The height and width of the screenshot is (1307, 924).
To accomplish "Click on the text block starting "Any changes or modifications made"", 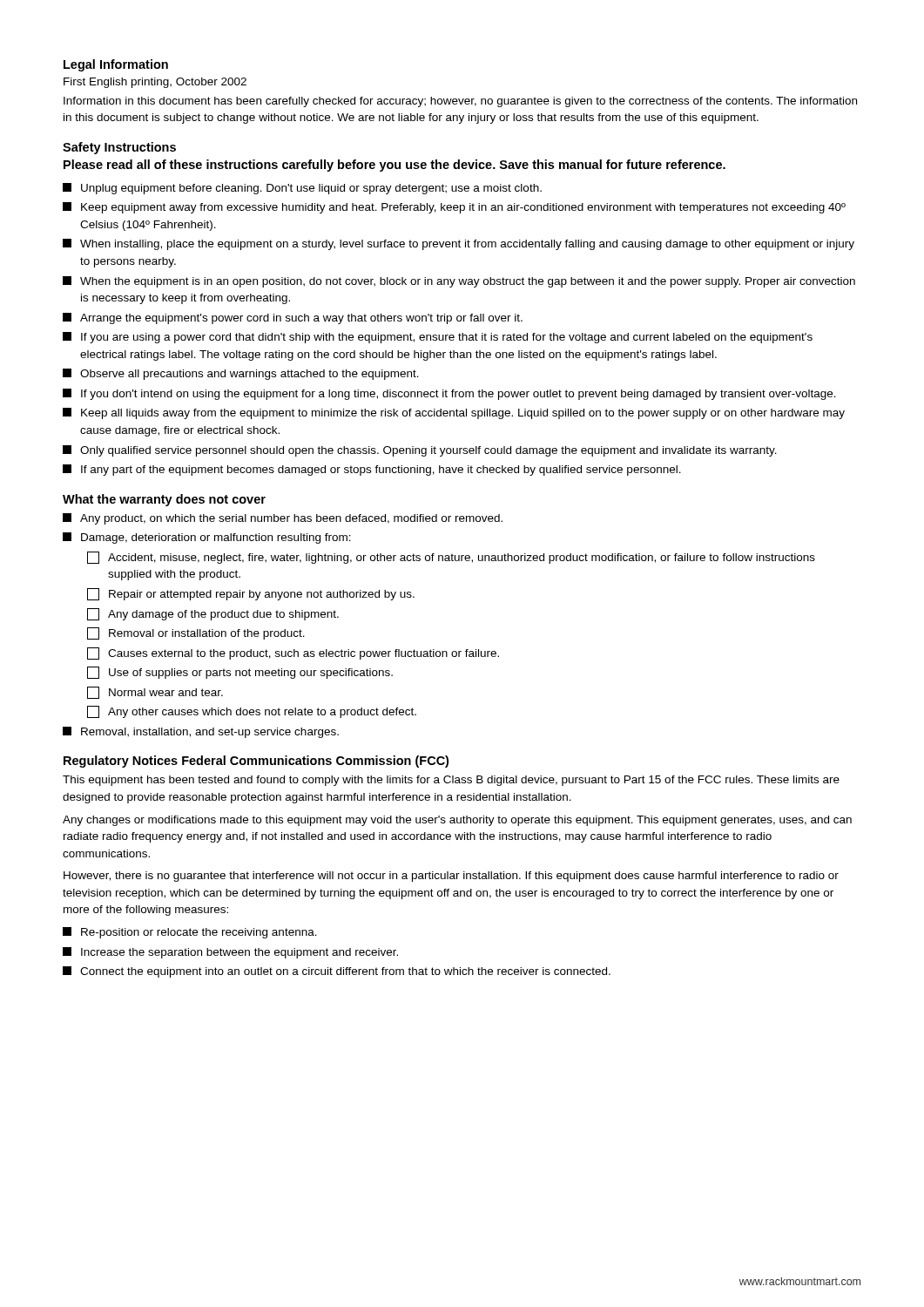I will pyautogui.click(x=457, y=836).
